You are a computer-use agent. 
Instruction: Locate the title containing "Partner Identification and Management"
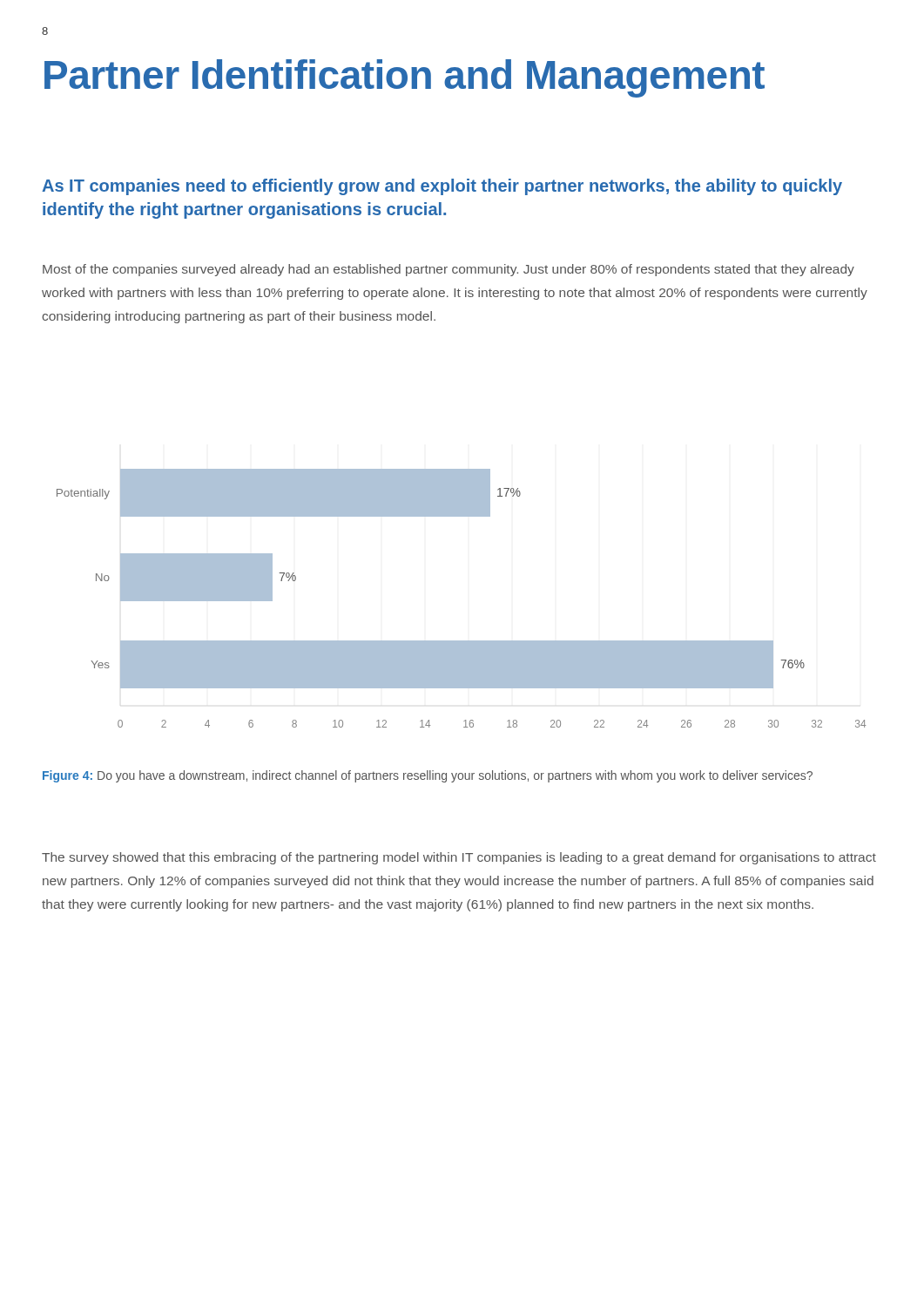click(x=403, y=75)
